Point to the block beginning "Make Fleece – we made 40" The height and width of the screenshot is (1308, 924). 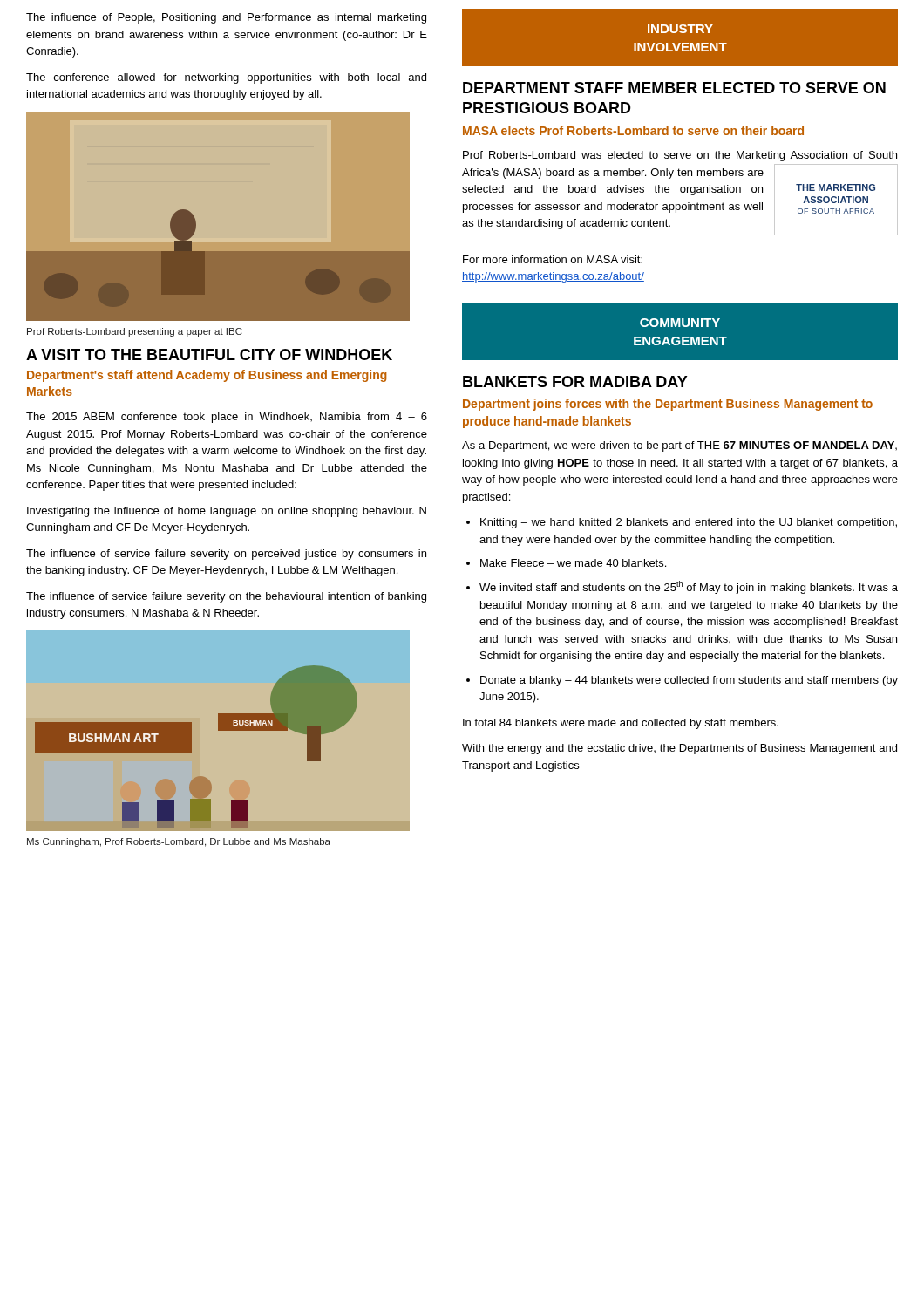[x=573, y=563]
